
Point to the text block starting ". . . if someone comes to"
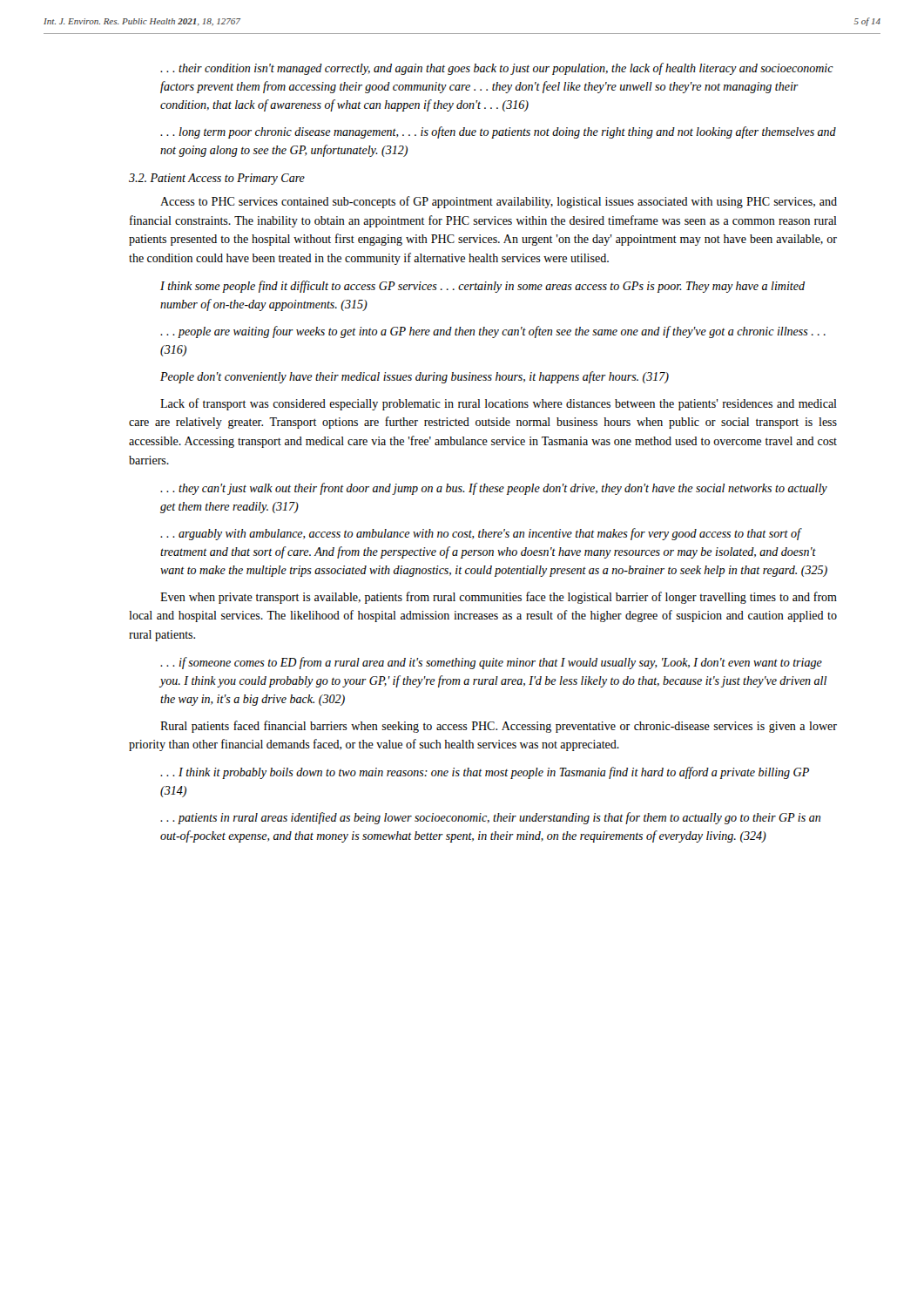pyautogui.click(x=499, y=681)
